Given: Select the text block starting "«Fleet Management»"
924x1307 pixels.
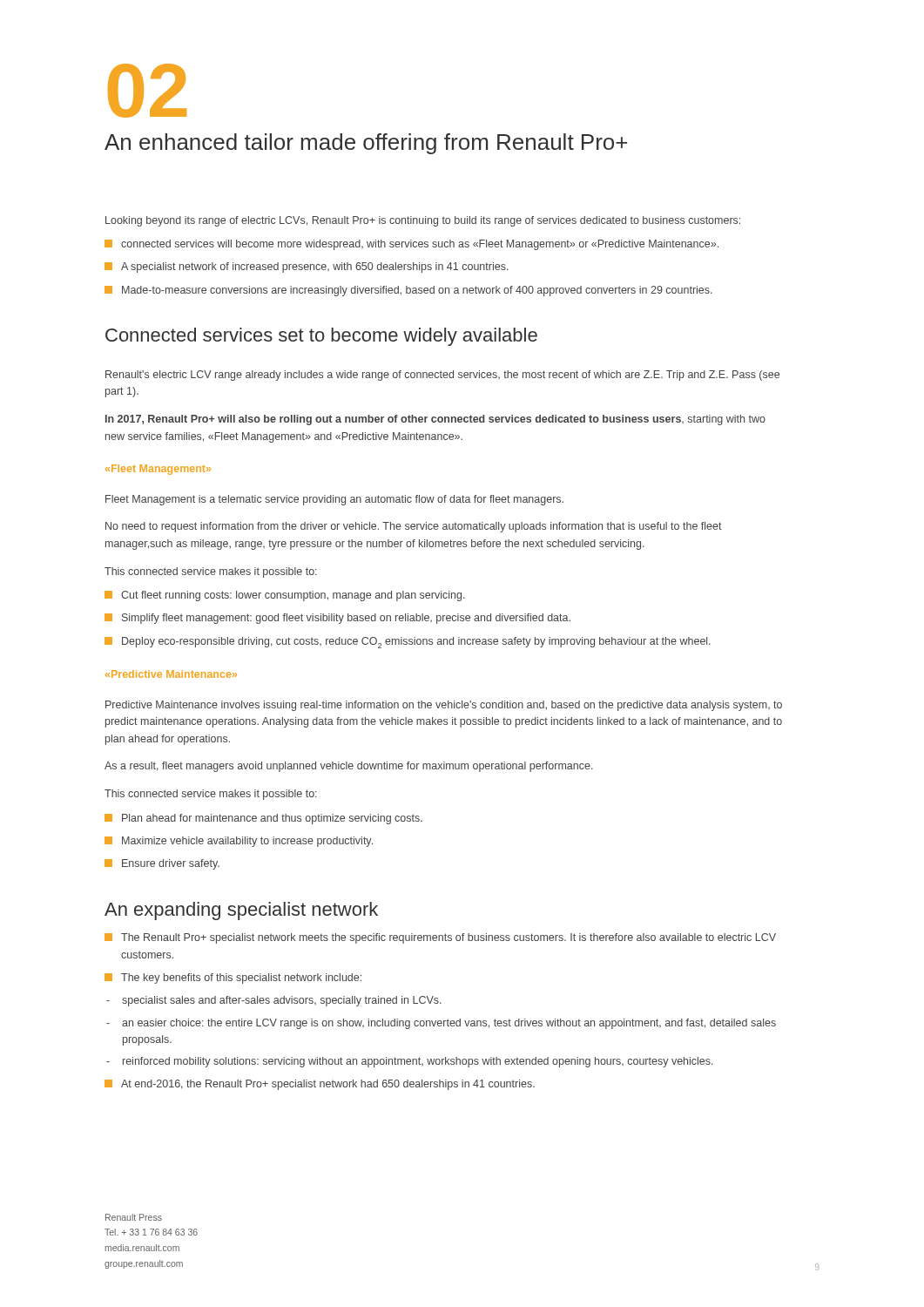Looking at the screenshot, I should (x=158, y=469).
